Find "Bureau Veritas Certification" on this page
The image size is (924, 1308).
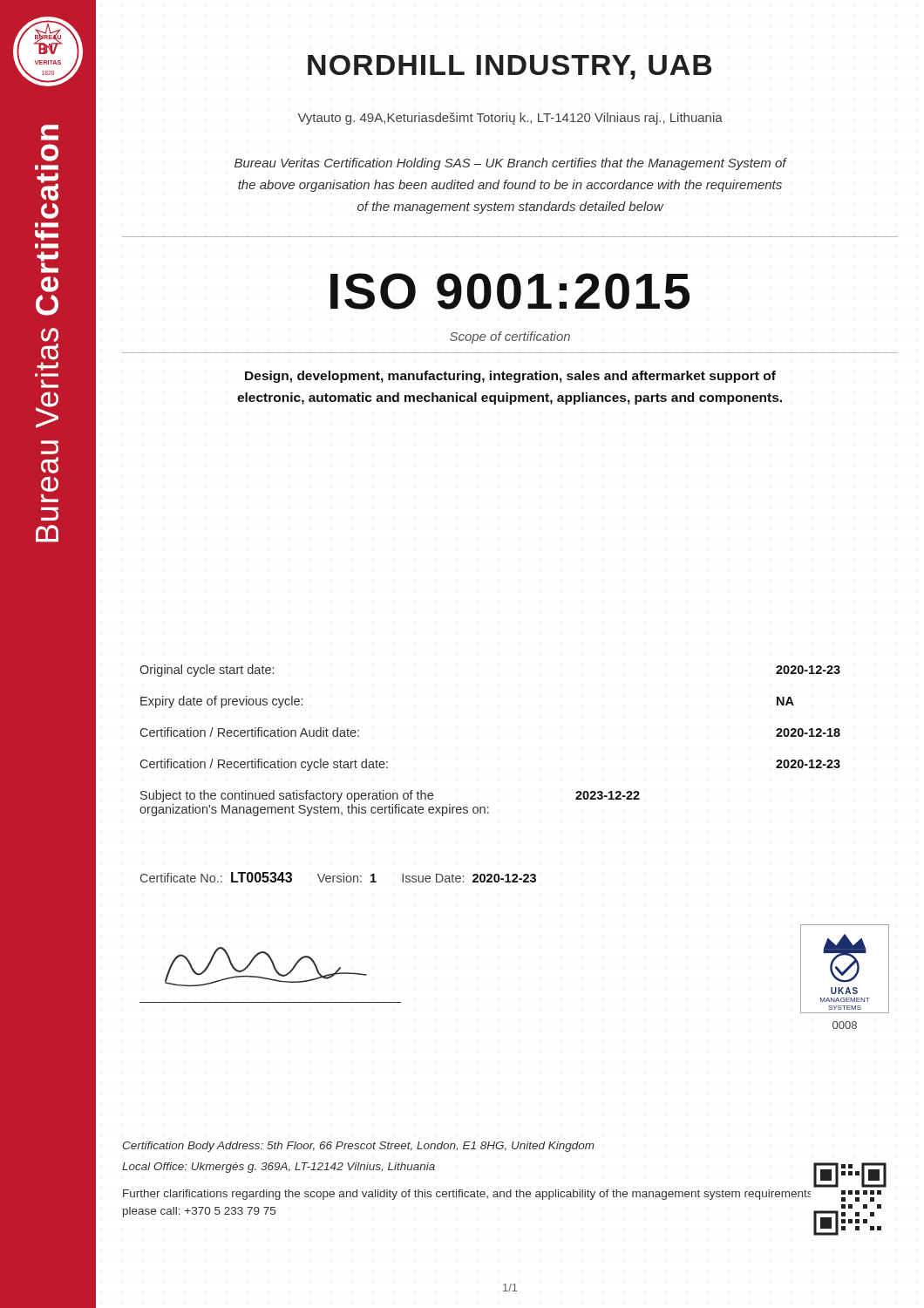(48, 333)
